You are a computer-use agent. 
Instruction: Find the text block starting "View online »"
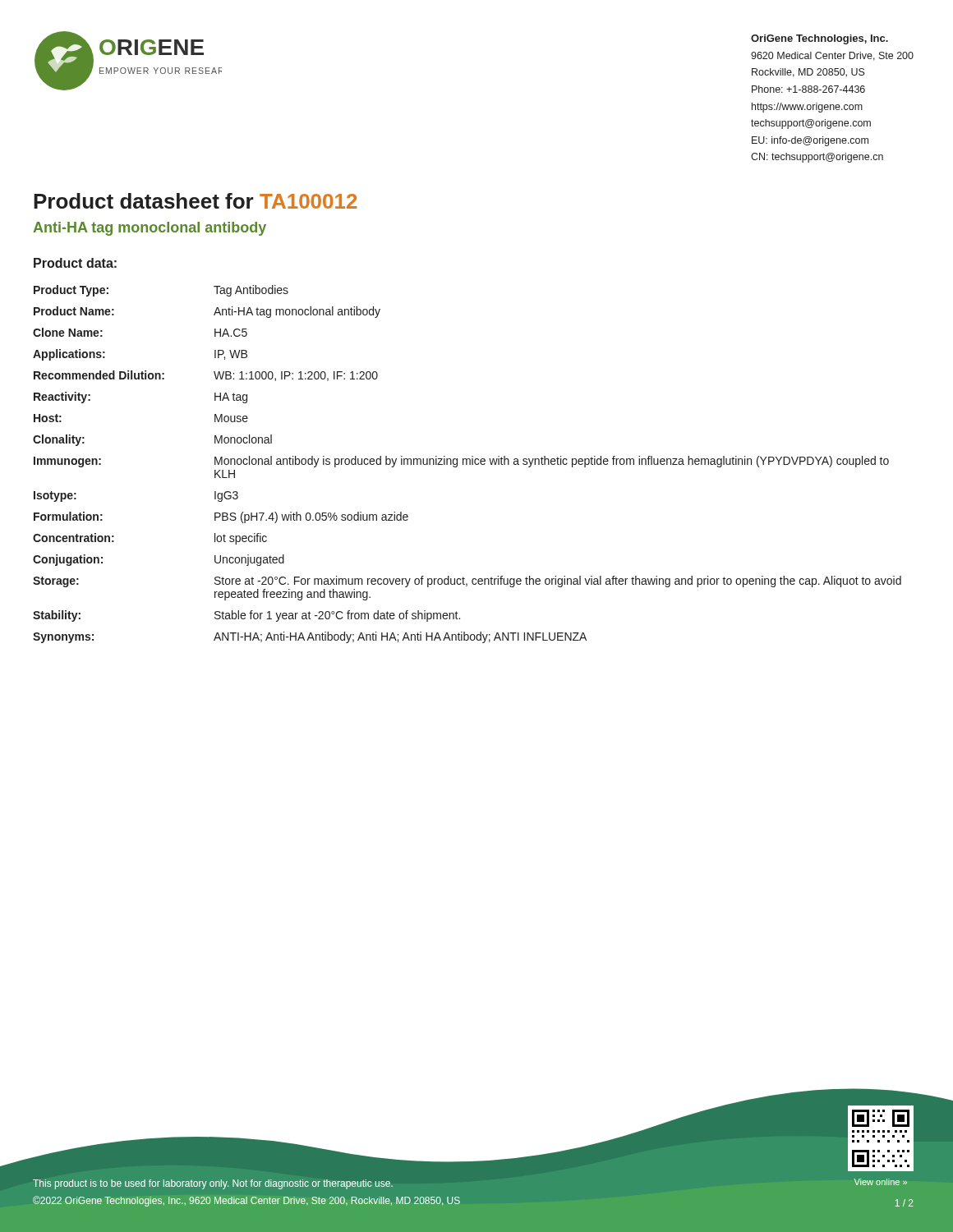(x=881, y=1182)
